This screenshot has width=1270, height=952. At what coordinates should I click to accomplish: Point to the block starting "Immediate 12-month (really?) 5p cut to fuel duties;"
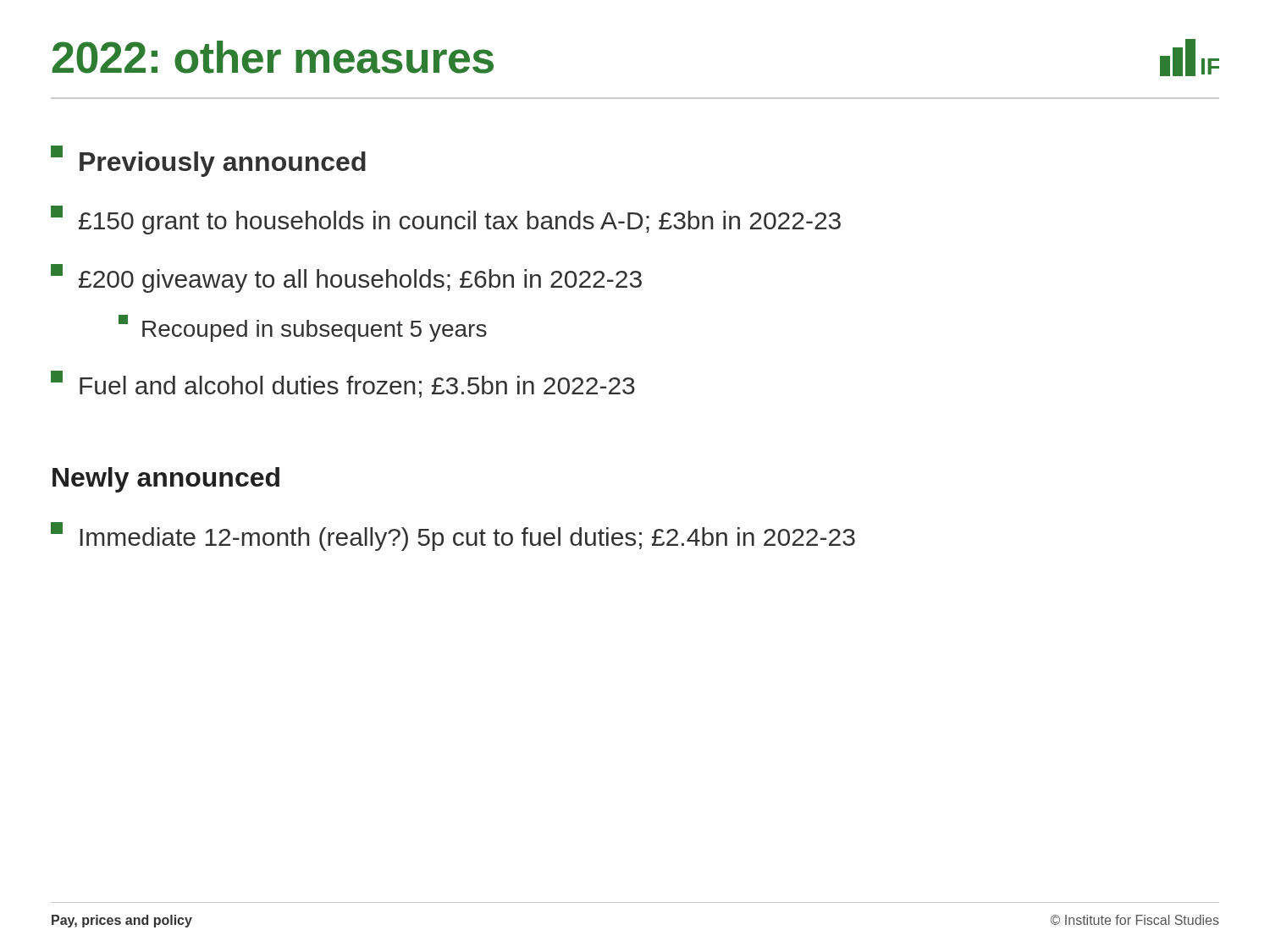(x=453, y=538)
